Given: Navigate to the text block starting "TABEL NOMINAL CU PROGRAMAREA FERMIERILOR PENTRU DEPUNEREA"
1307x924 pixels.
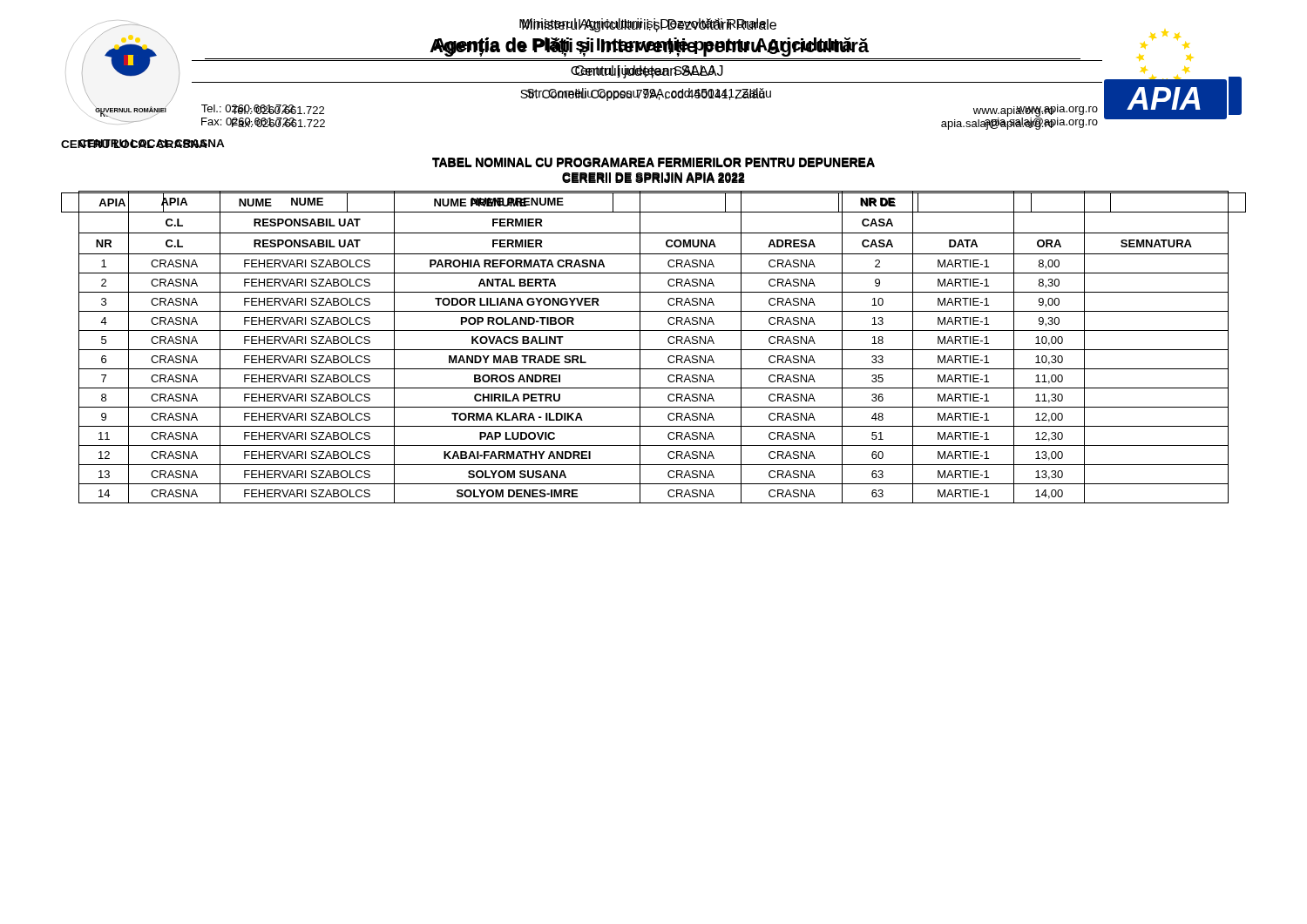Looking at the screenshot, I should 654,162.
